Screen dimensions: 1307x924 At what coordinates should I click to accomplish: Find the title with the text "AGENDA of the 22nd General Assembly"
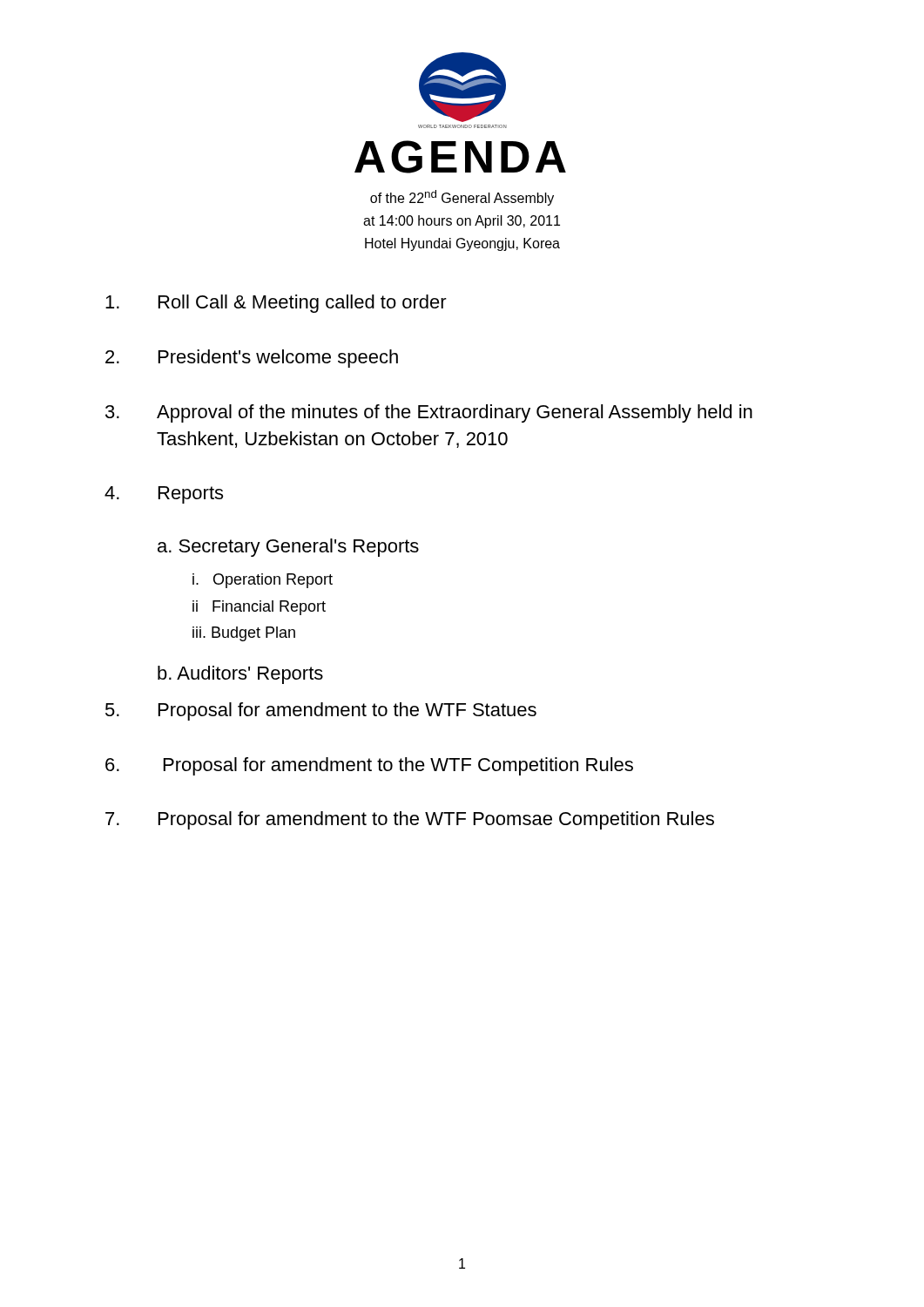pos(462,194)
